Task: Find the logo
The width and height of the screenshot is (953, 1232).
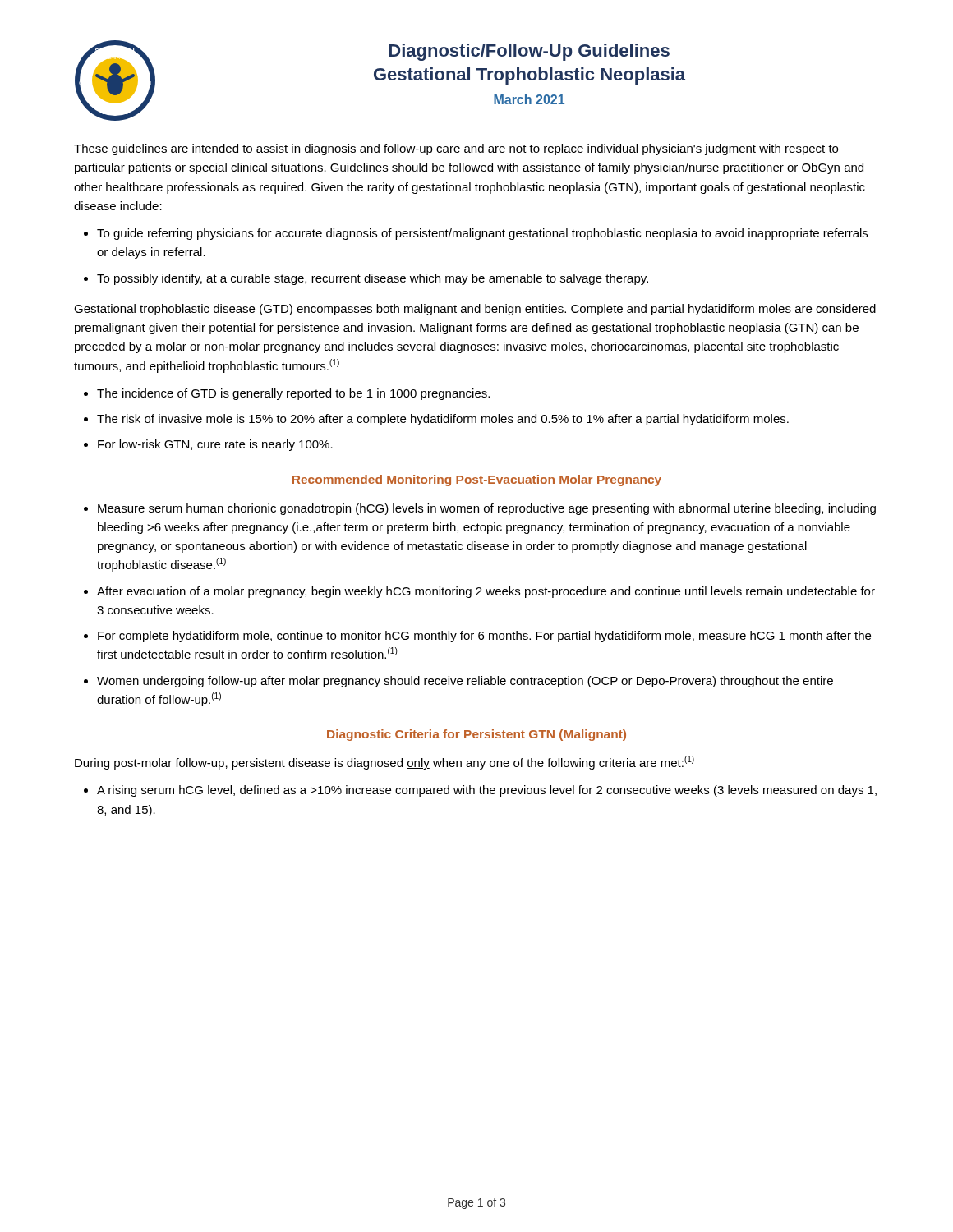Action: (119, 82)
